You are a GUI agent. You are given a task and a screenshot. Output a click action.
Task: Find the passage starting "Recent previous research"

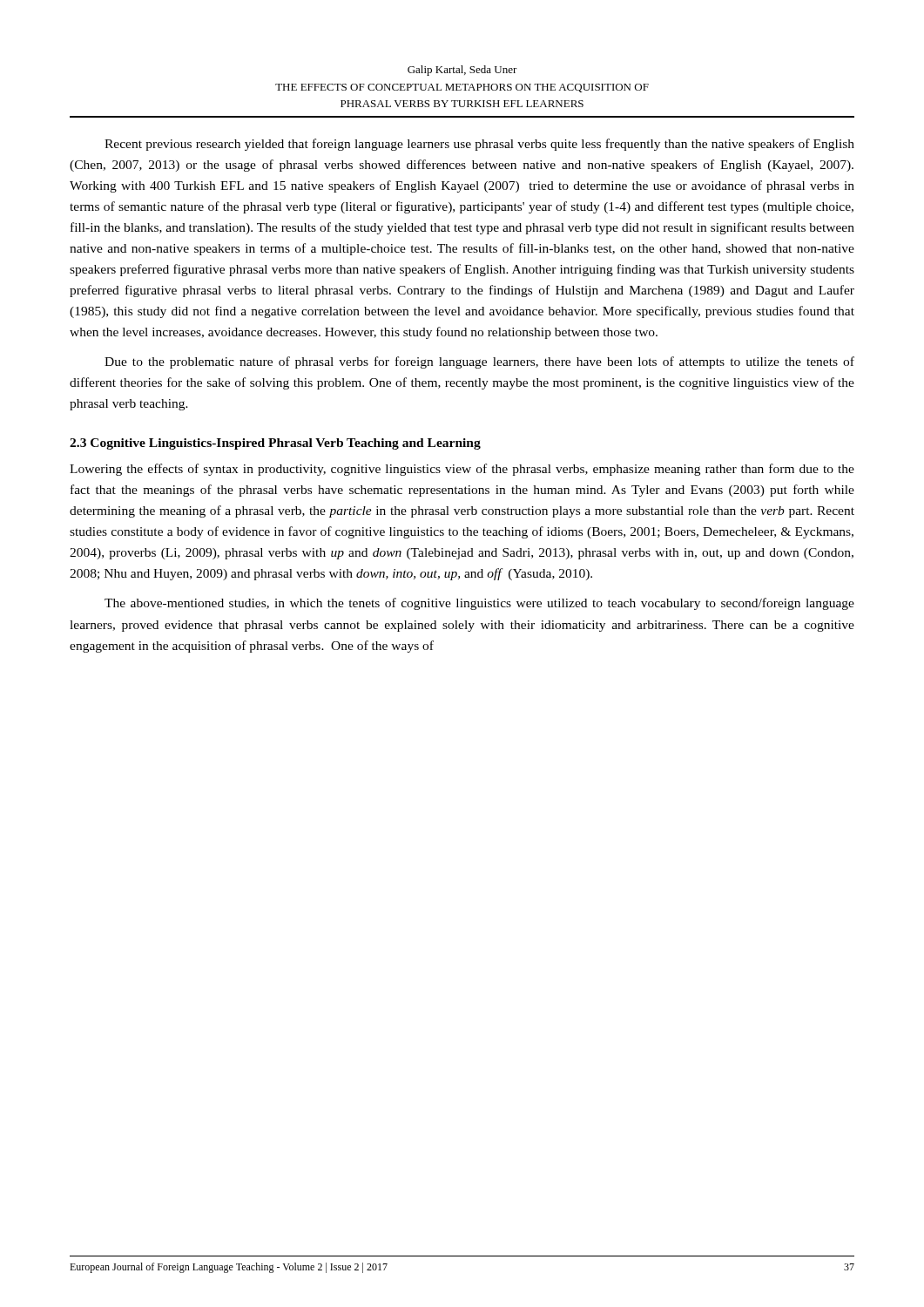coord(462,238)
